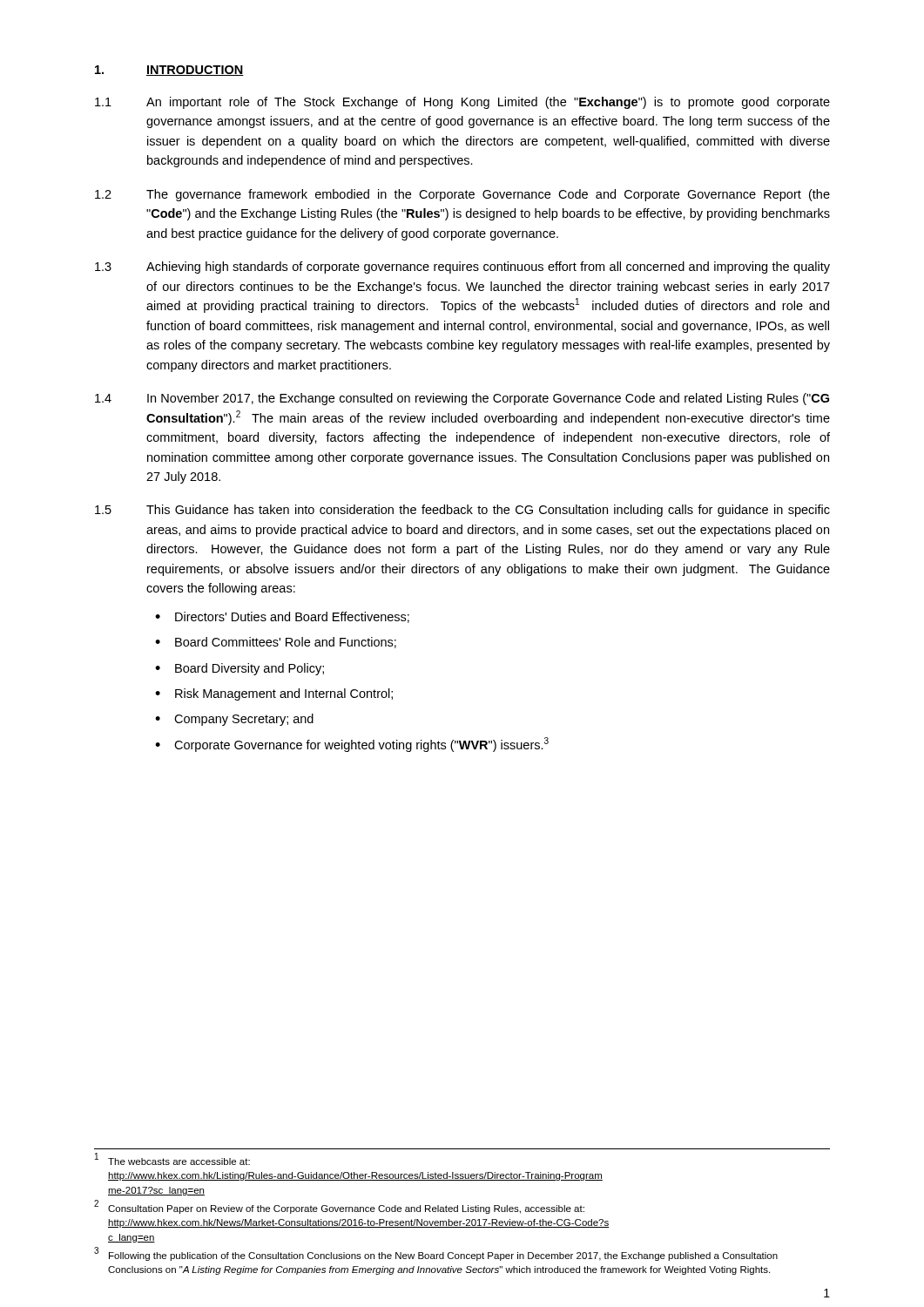924x1307 pixels.
Task: Select the element starting "3 Achieving high standards of corporate governance"
Action: click(462, 316)
